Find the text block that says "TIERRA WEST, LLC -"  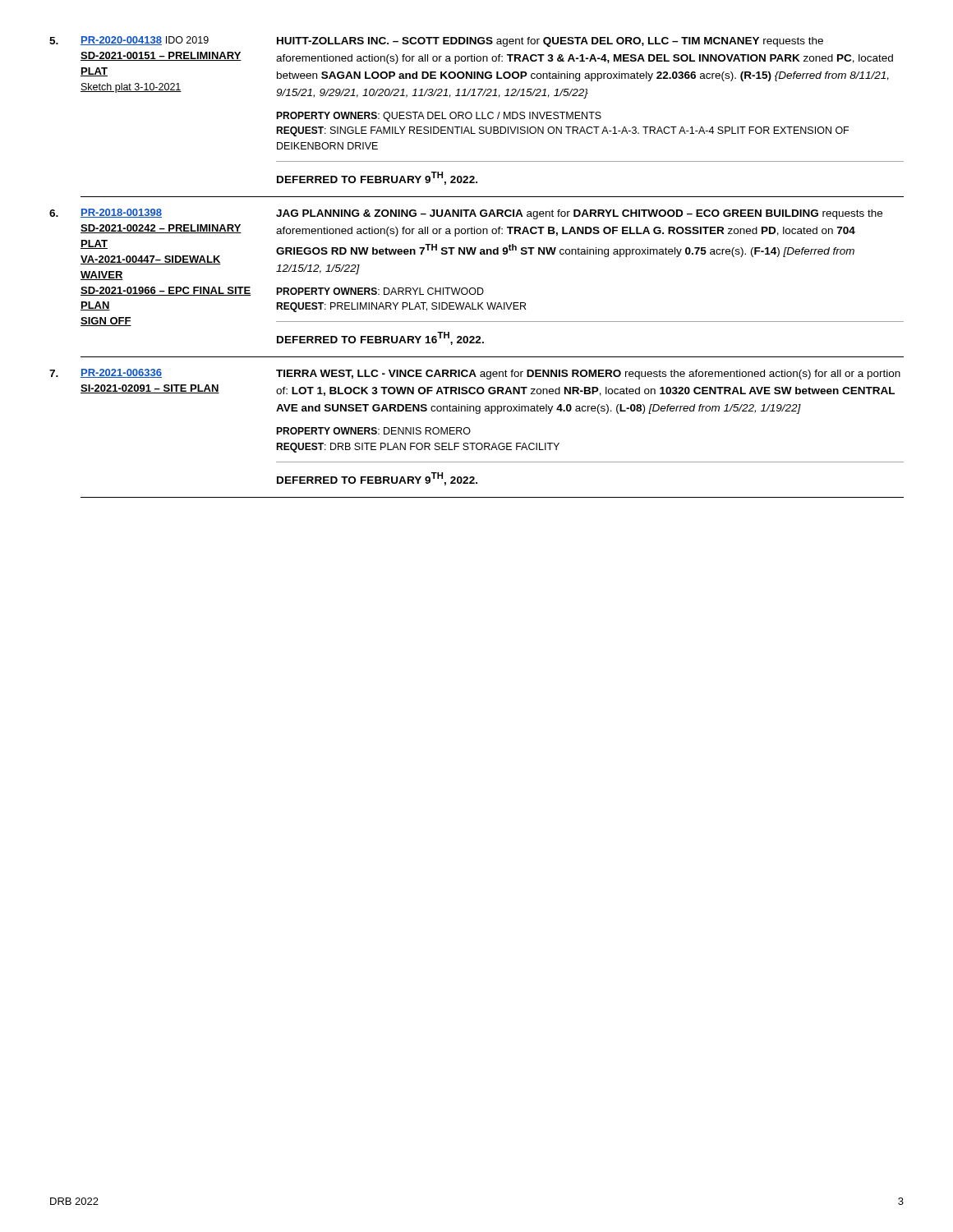[588, 391]
